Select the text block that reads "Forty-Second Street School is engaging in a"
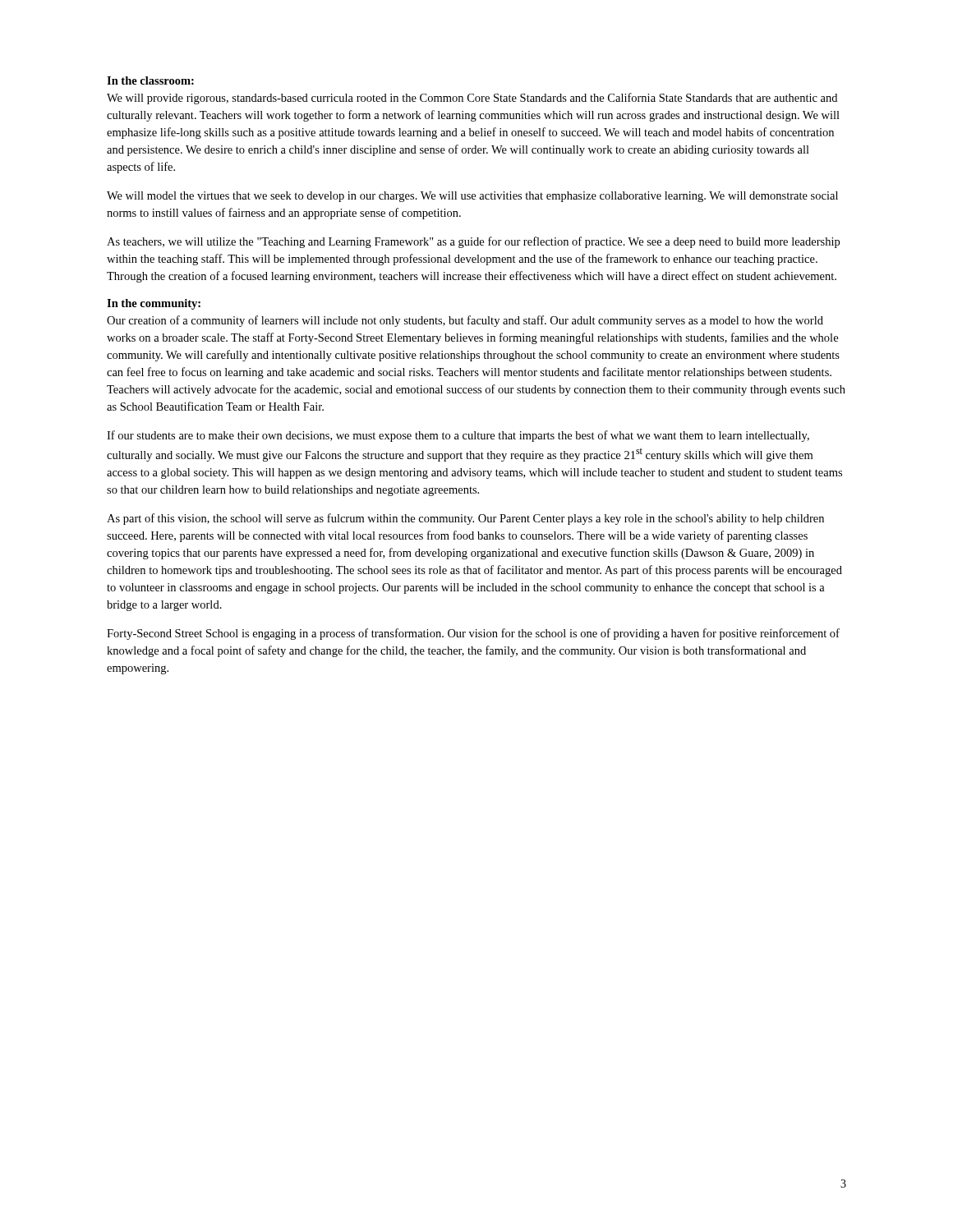953x1232 pixels. click(473, 651)
